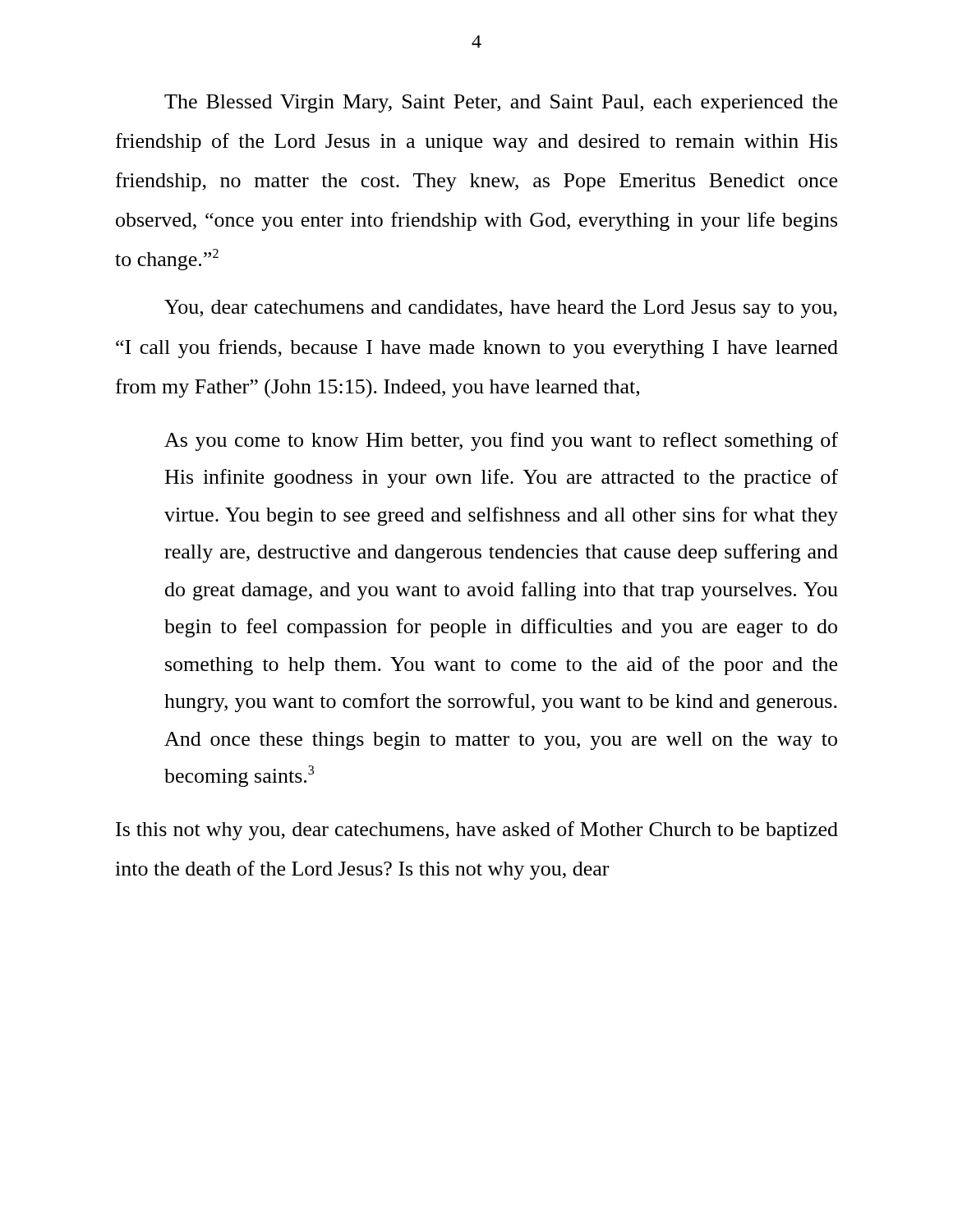The image size is (953, 1232).
Task: Point to the region starting "You, dear catechumens and"
Action: click(476, 347)
